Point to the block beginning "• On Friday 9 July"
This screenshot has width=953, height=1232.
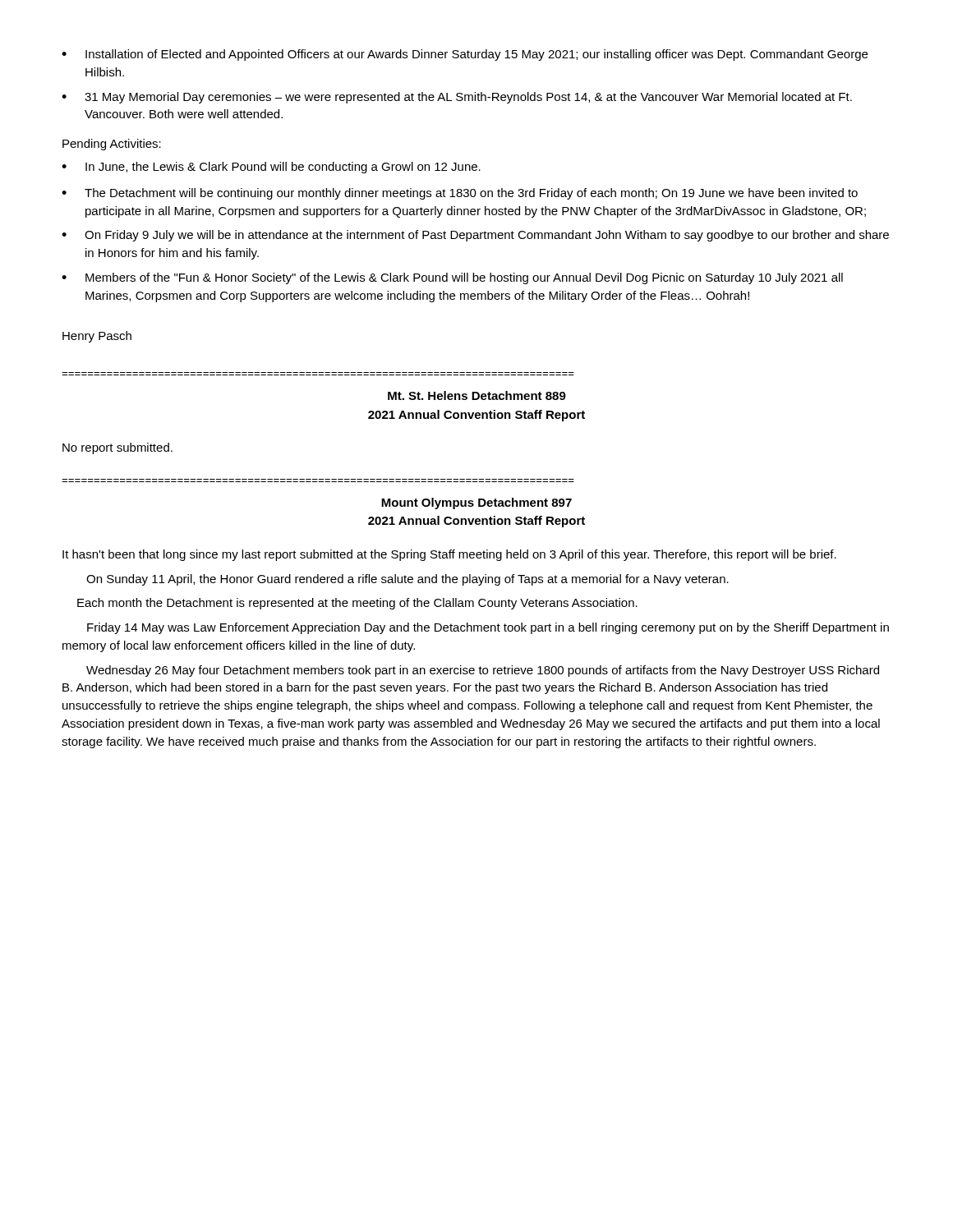[x=476, y=244]
